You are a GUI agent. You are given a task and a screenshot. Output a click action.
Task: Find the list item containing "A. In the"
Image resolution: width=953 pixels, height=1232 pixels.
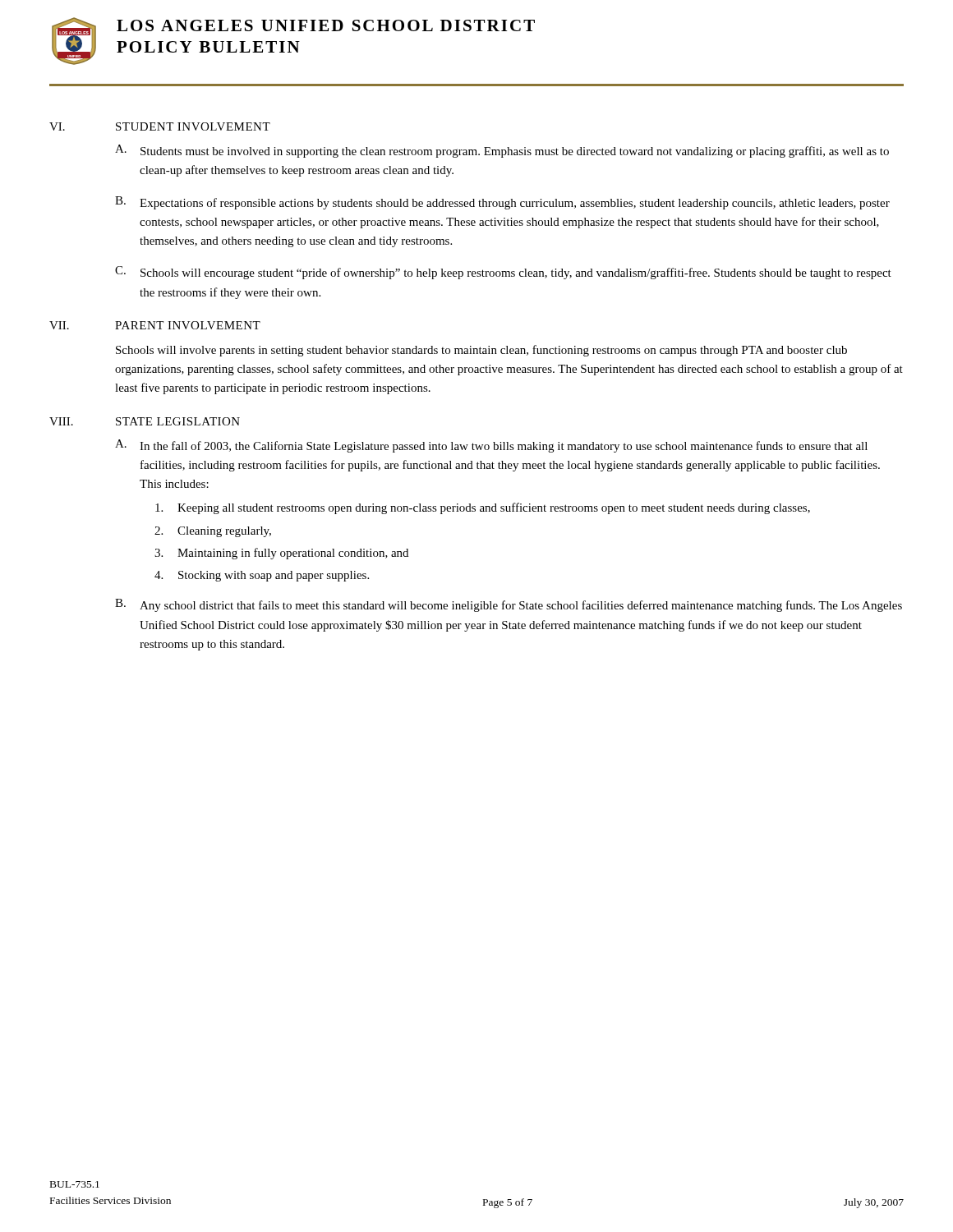point(509,512)
